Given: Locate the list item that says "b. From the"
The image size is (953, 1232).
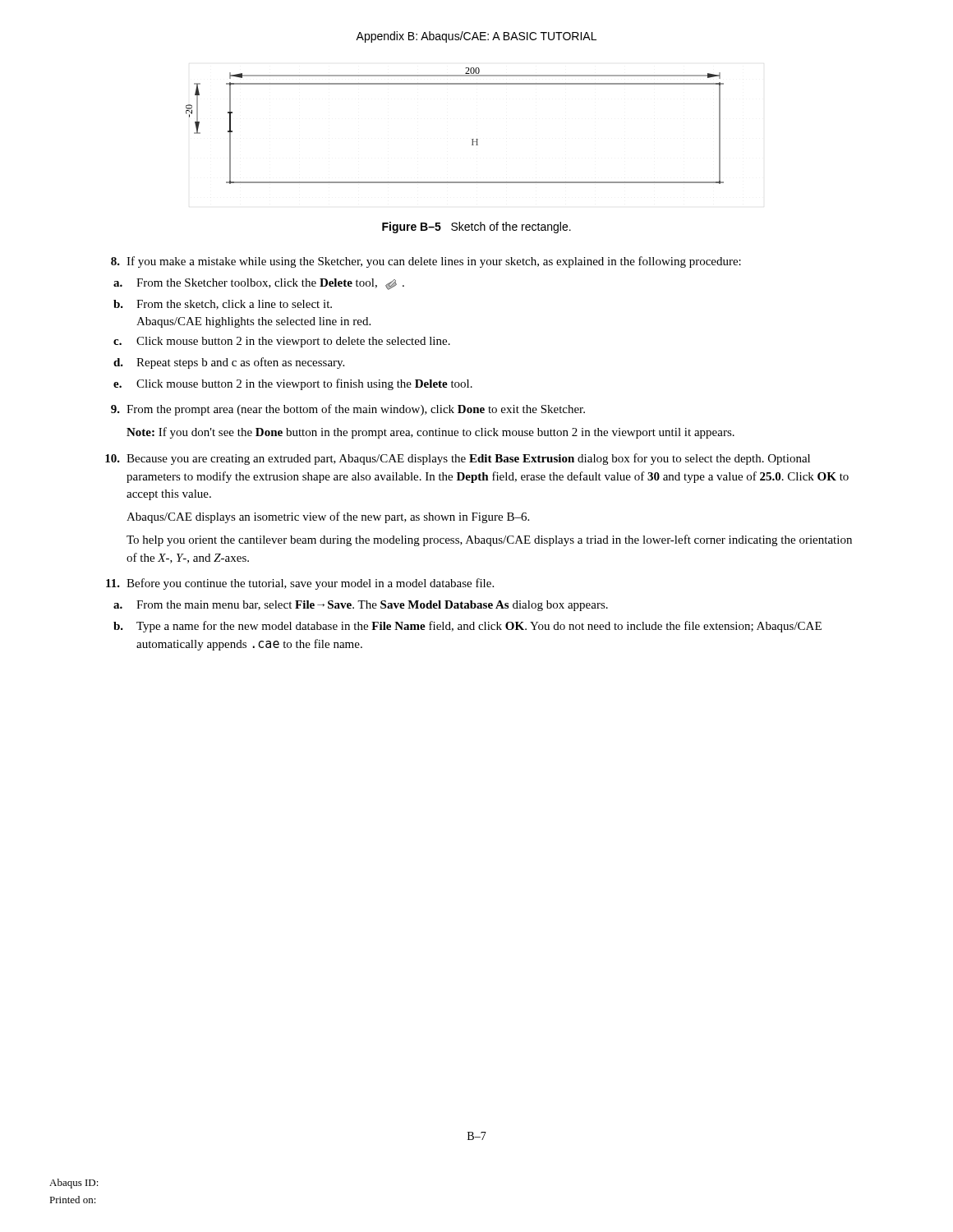Looking at the screenshot, I should [x=223, y=305].
